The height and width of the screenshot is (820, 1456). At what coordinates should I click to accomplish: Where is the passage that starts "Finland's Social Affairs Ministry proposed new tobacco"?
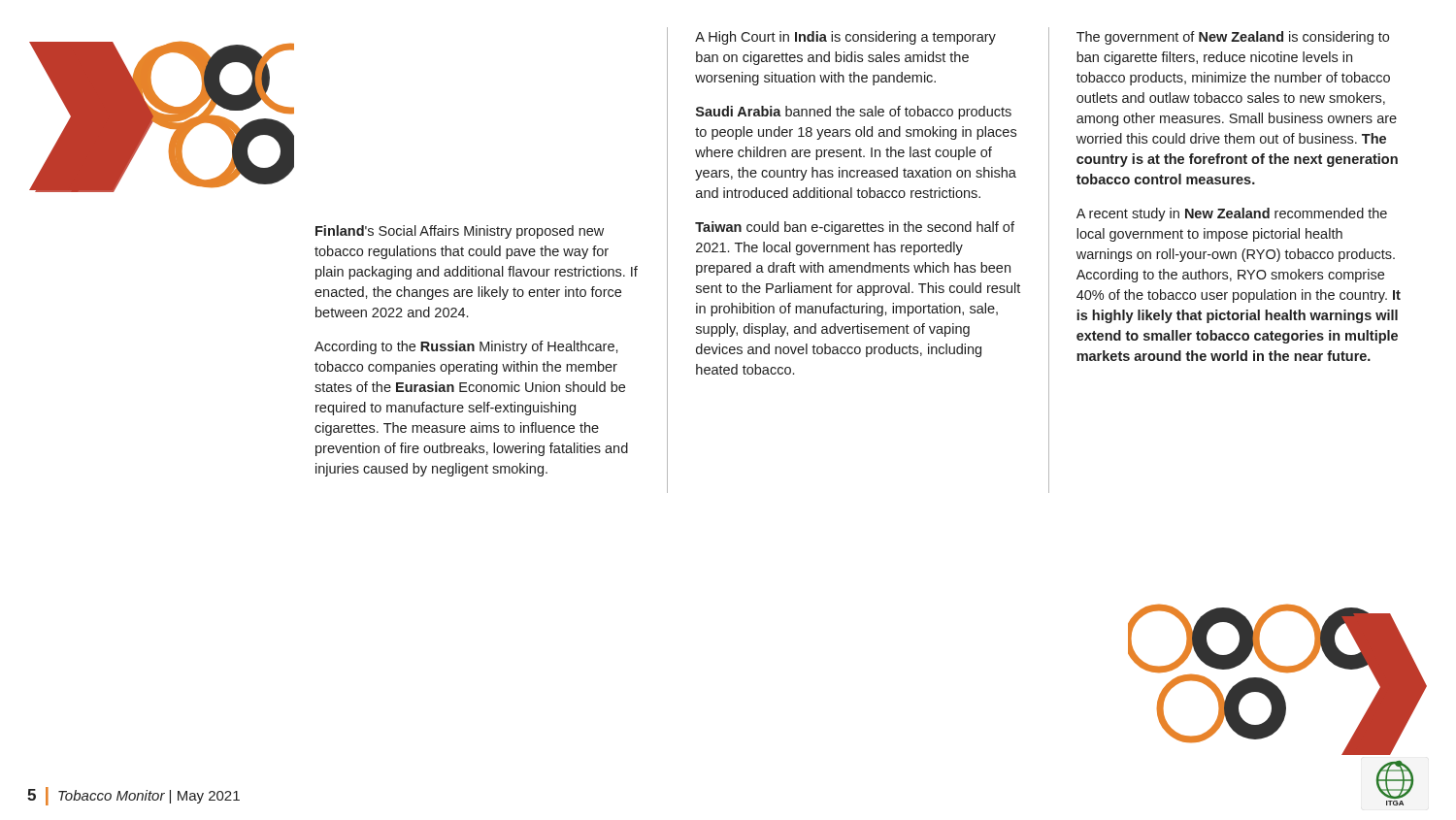[477, 350]
